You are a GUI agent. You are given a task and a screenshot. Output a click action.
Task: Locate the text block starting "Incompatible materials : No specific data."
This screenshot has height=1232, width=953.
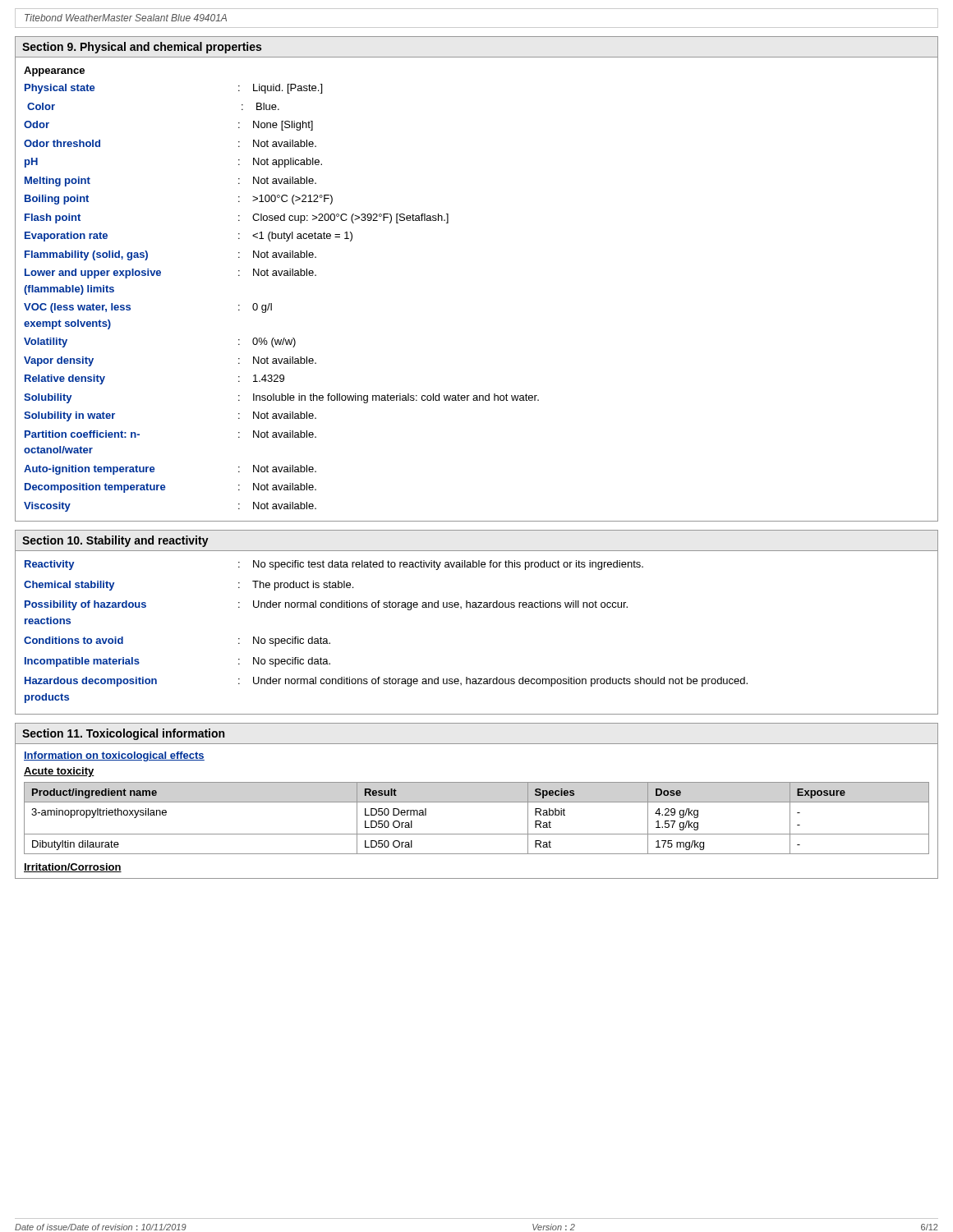[x=82, y=662]
